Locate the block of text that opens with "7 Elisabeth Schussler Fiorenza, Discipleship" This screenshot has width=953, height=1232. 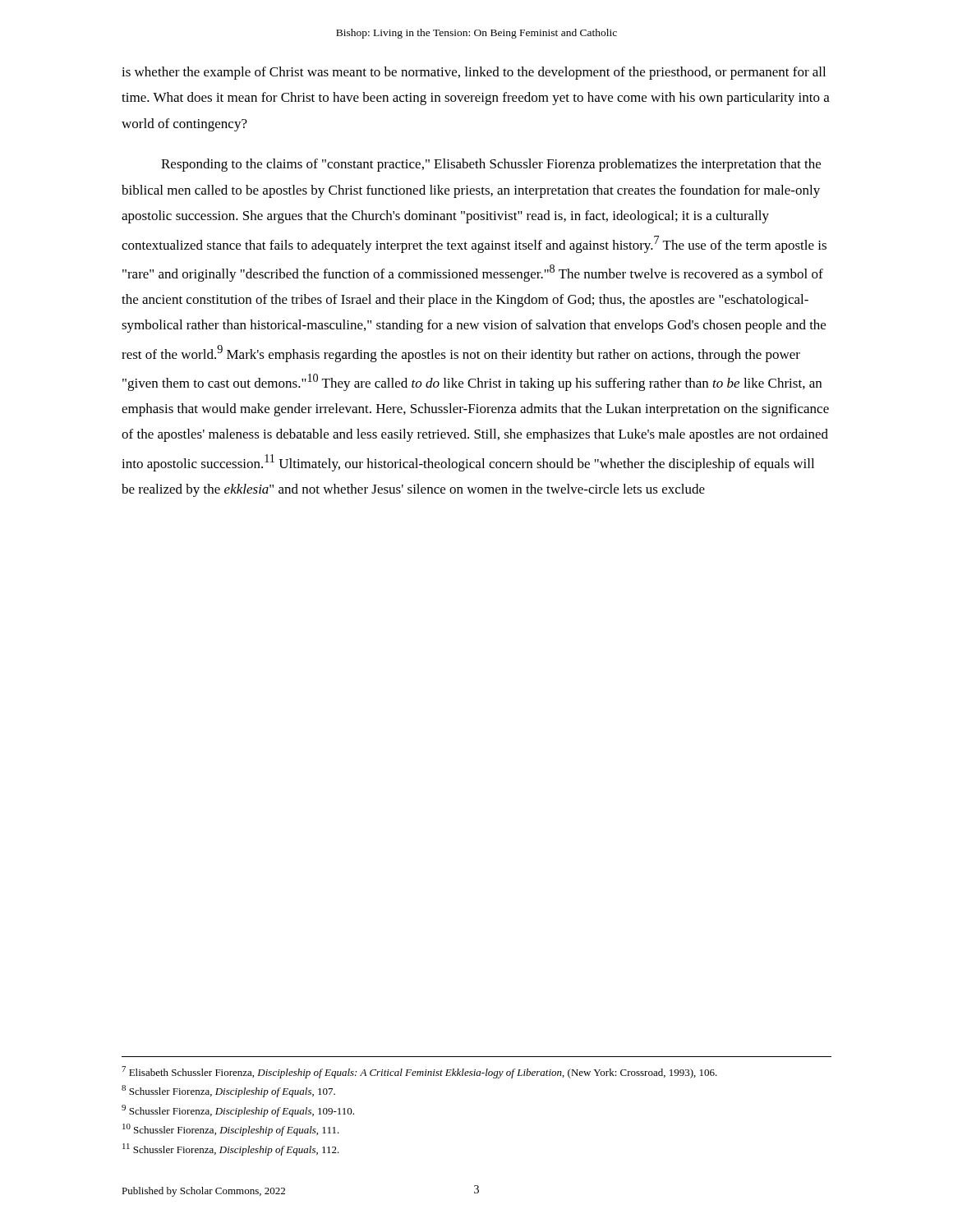coord(420,1071)
